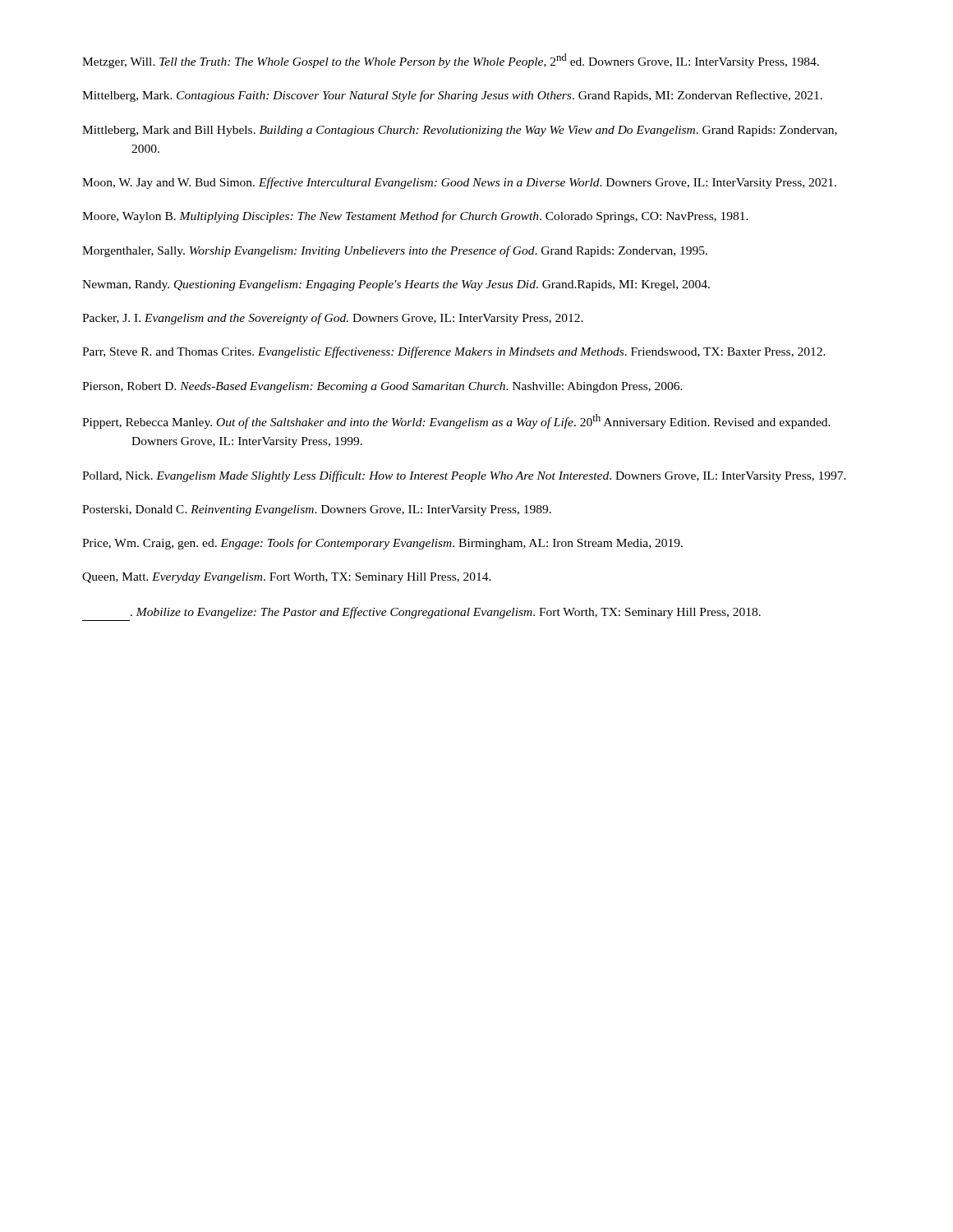The height and width of the screenshot is (1232, 953).
Task: Locate the block starting "Pippert, Rebecca Manley. Out of"
Action: point(457,430)
